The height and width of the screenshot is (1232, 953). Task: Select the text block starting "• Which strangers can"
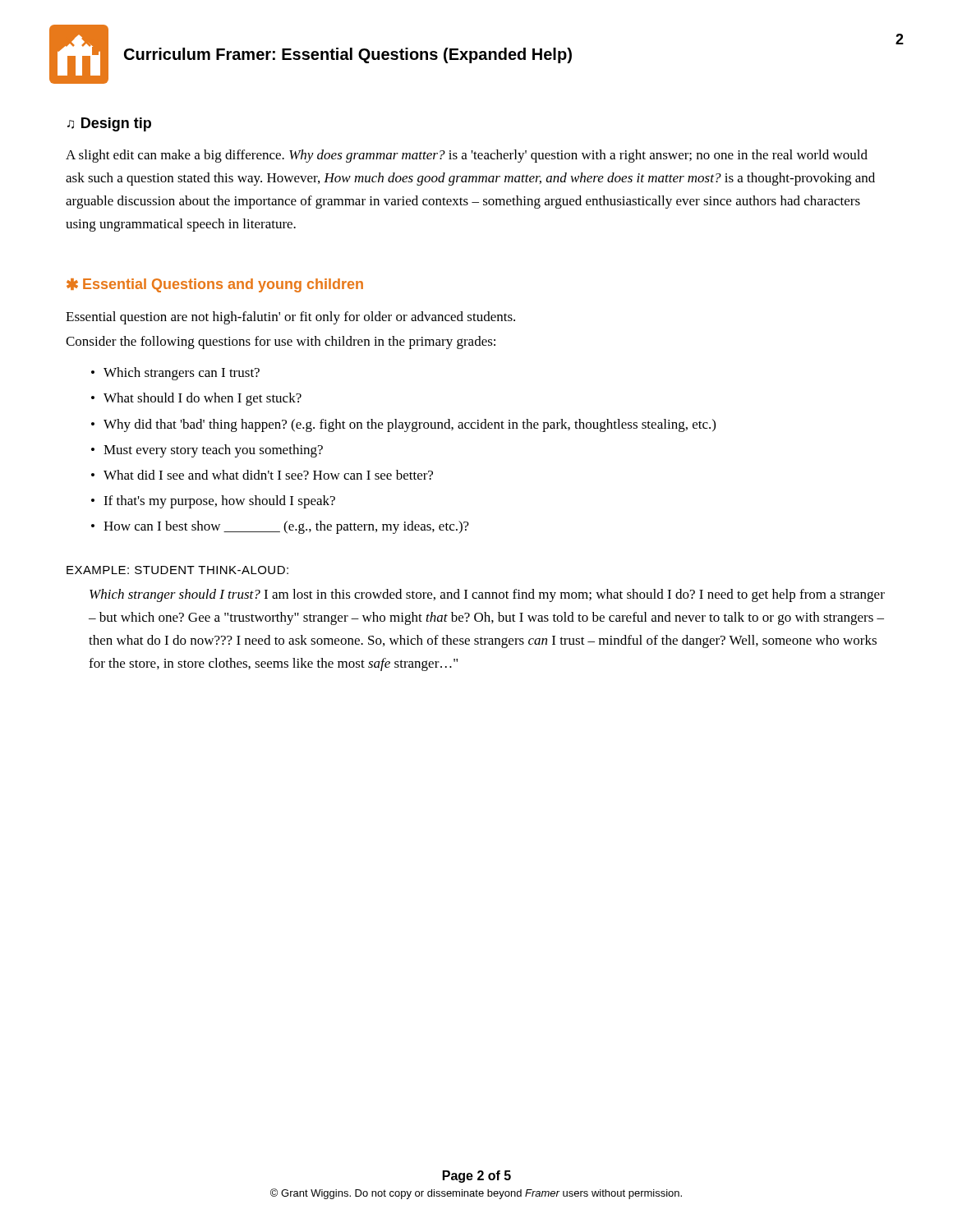(x=175, y=373)
